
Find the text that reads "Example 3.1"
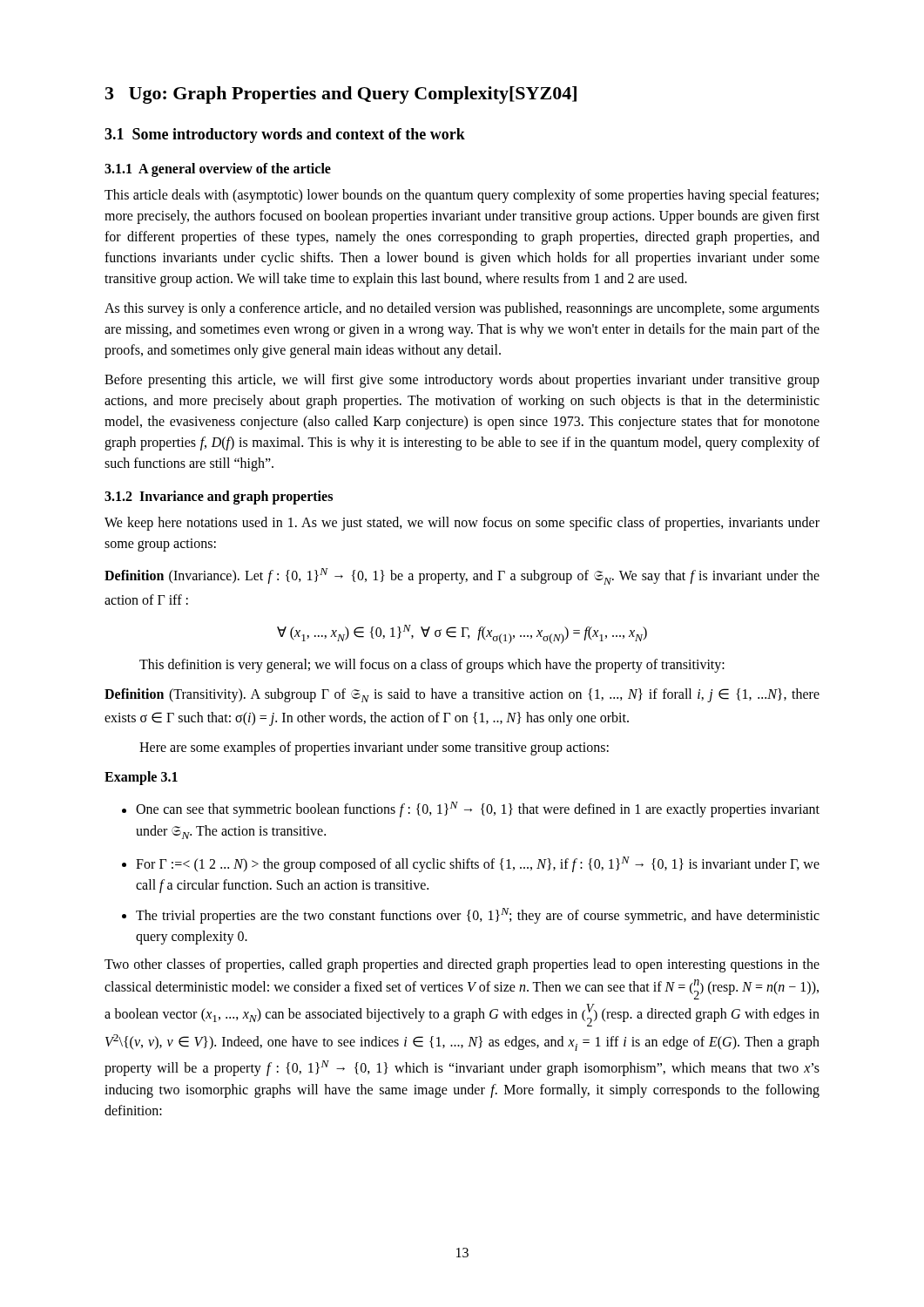[141, 778]
